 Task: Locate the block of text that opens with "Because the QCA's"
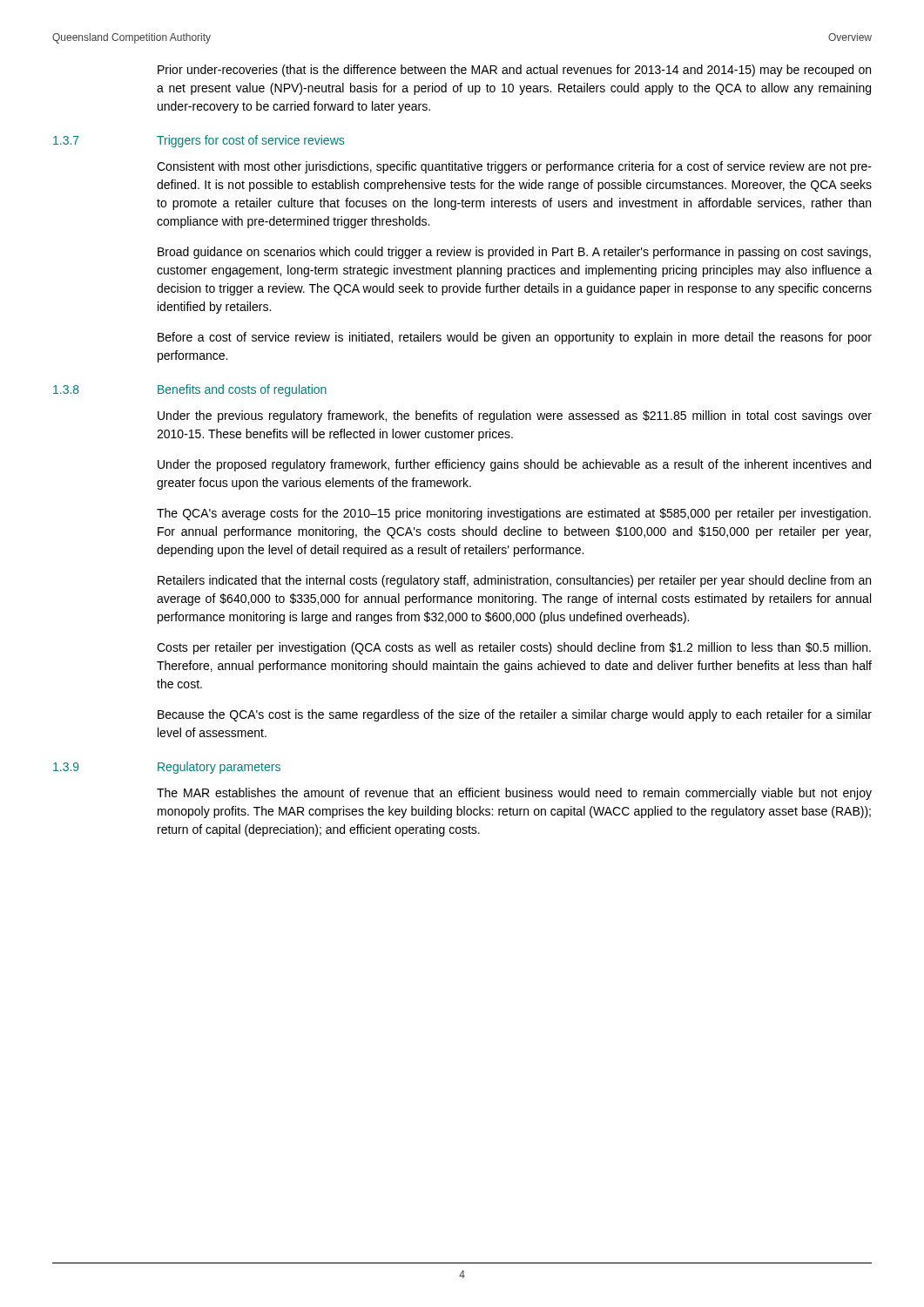(x=514, y=724)
